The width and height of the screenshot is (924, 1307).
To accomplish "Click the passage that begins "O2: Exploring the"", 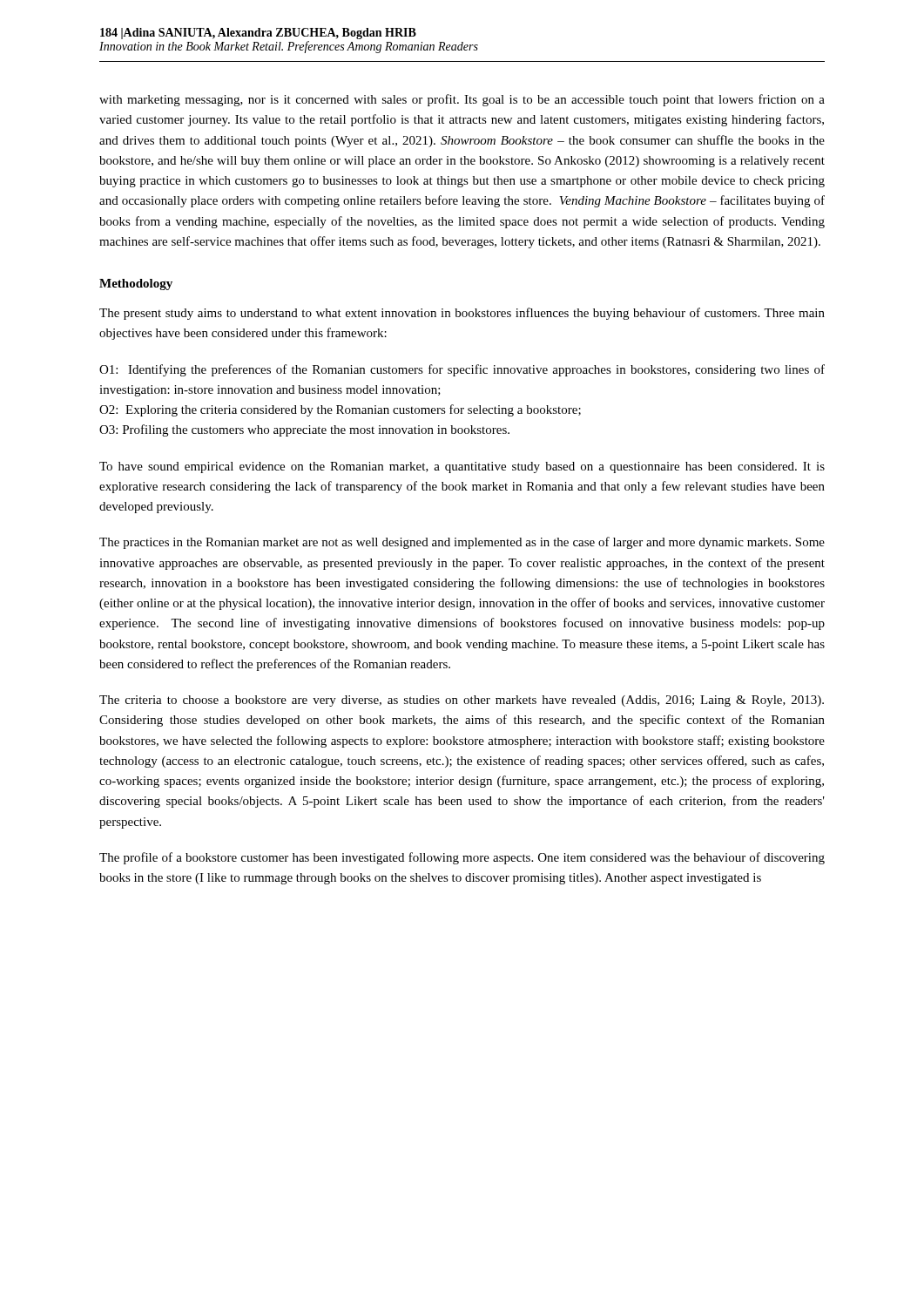I will coord(340,410).
